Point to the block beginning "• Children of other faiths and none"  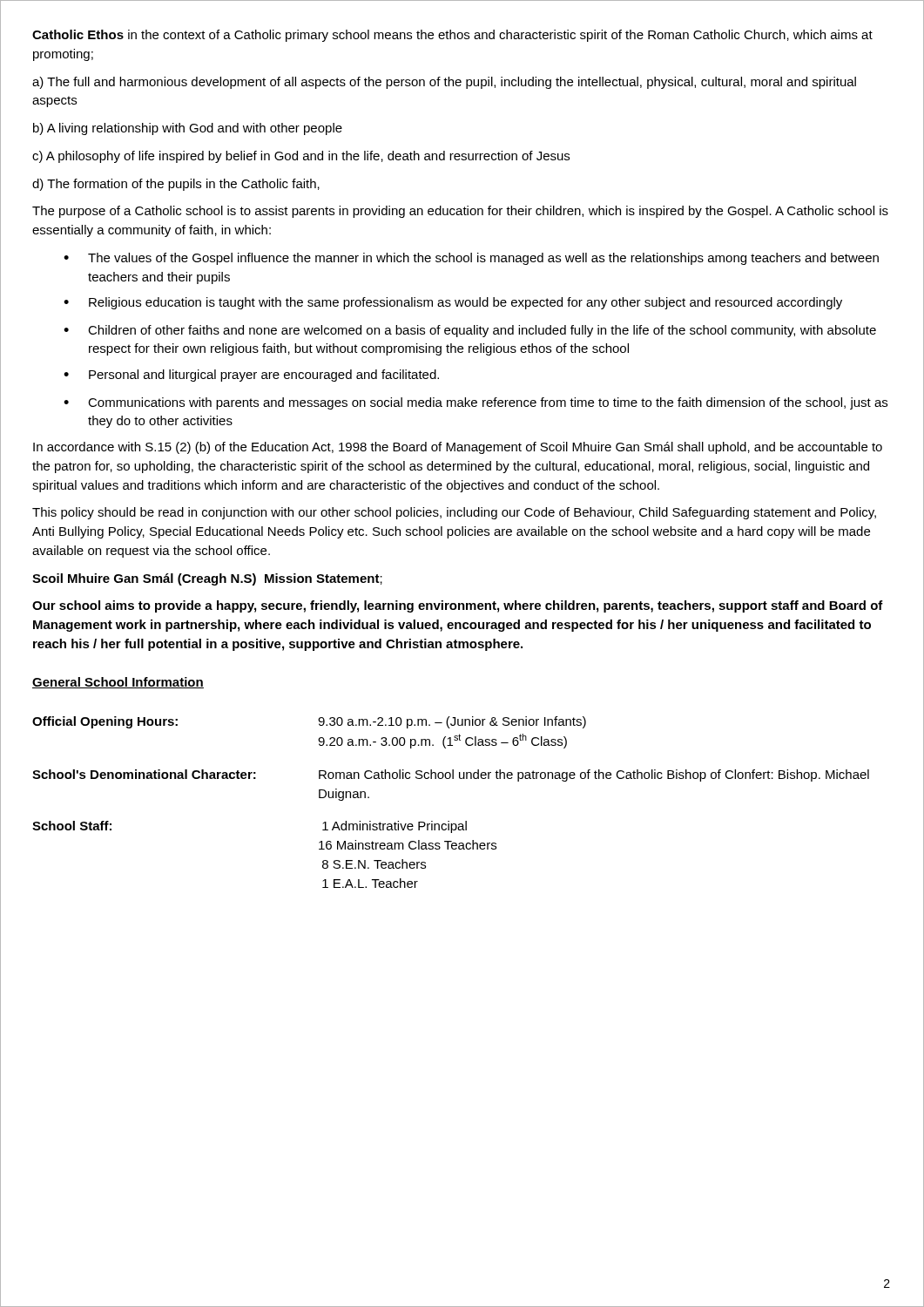point(478,339)
